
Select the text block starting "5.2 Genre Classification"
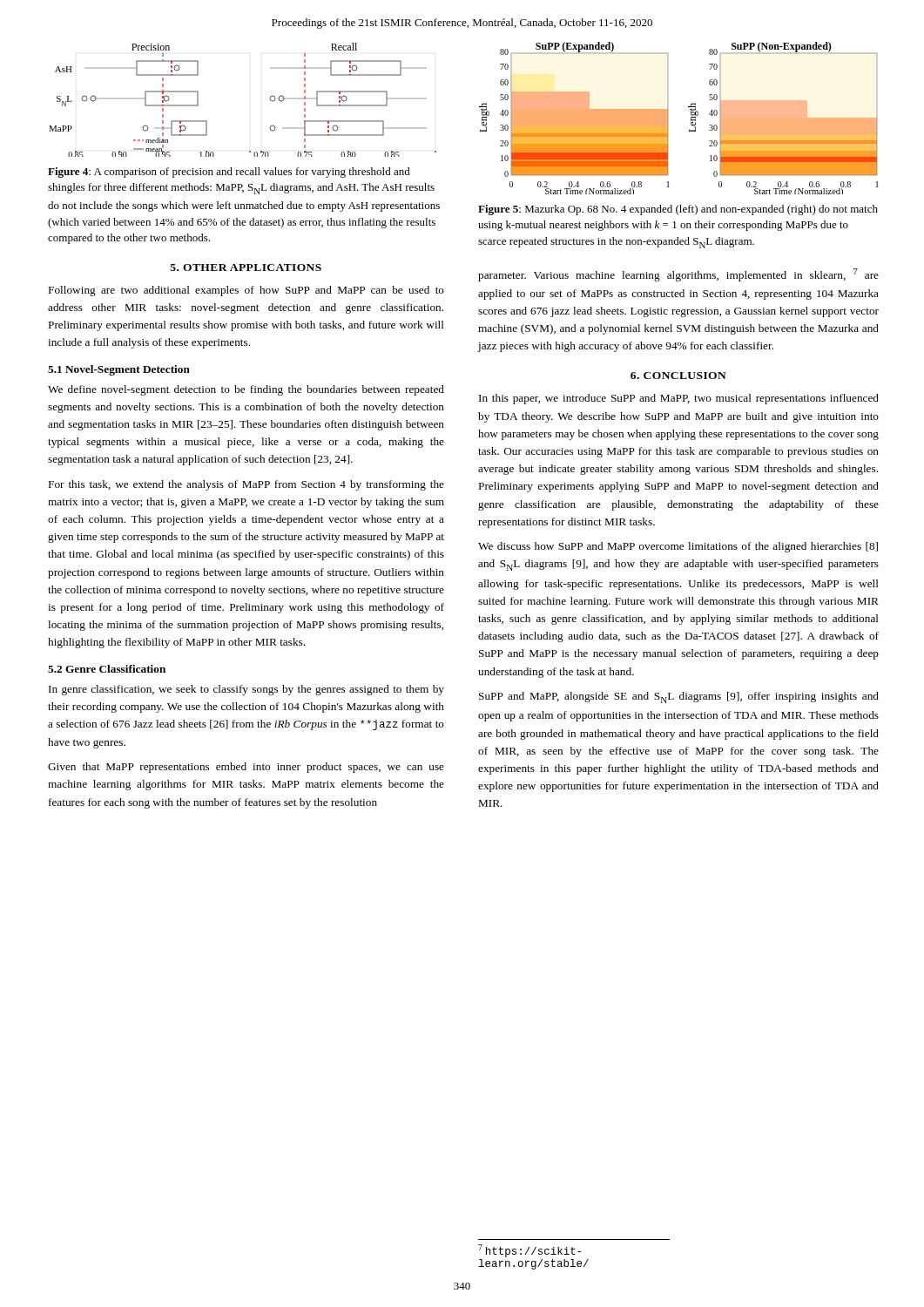[x=107, y=668]
